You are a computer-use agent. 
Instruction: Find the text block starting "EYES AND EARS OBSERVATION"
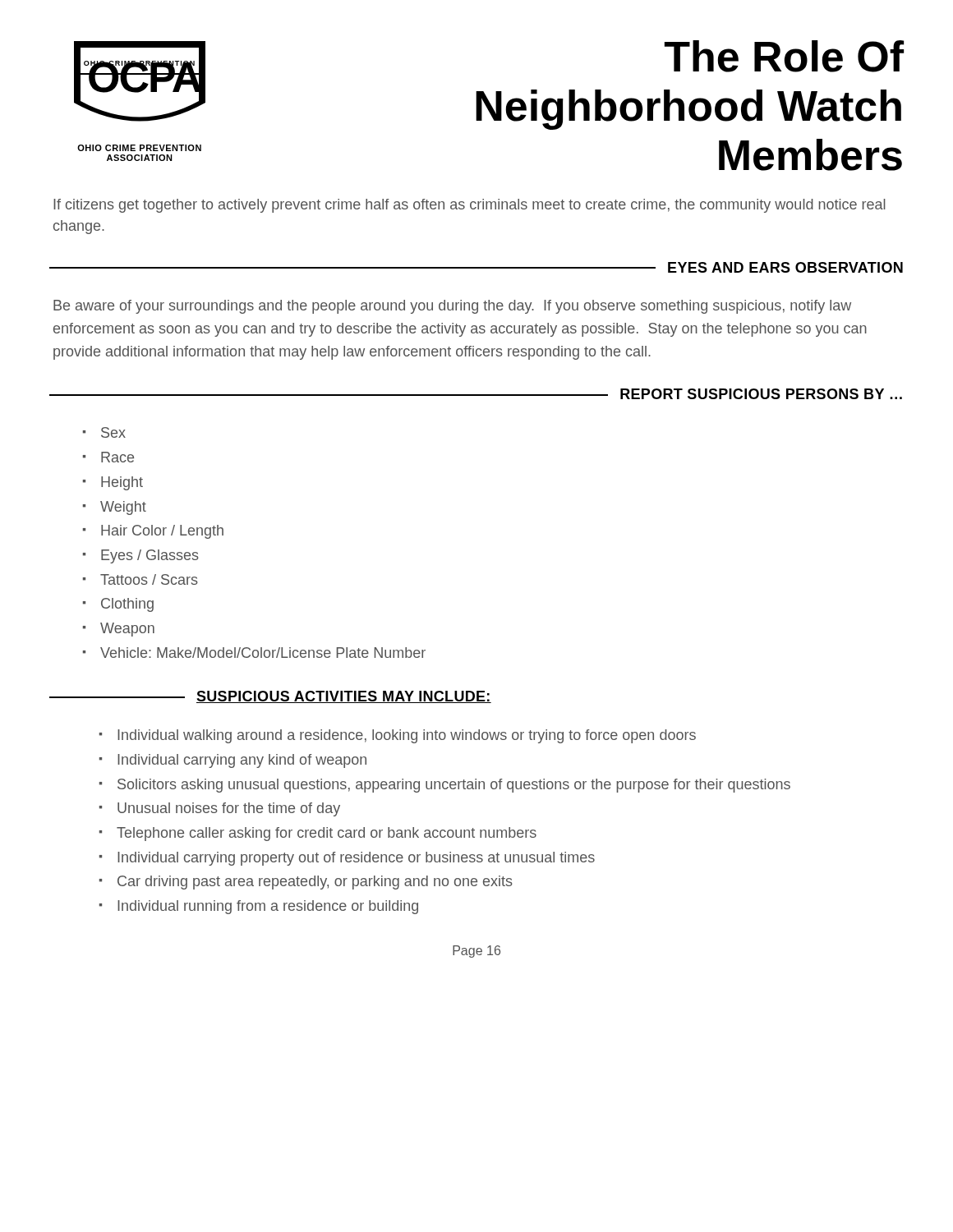click(x=476, y=268)
